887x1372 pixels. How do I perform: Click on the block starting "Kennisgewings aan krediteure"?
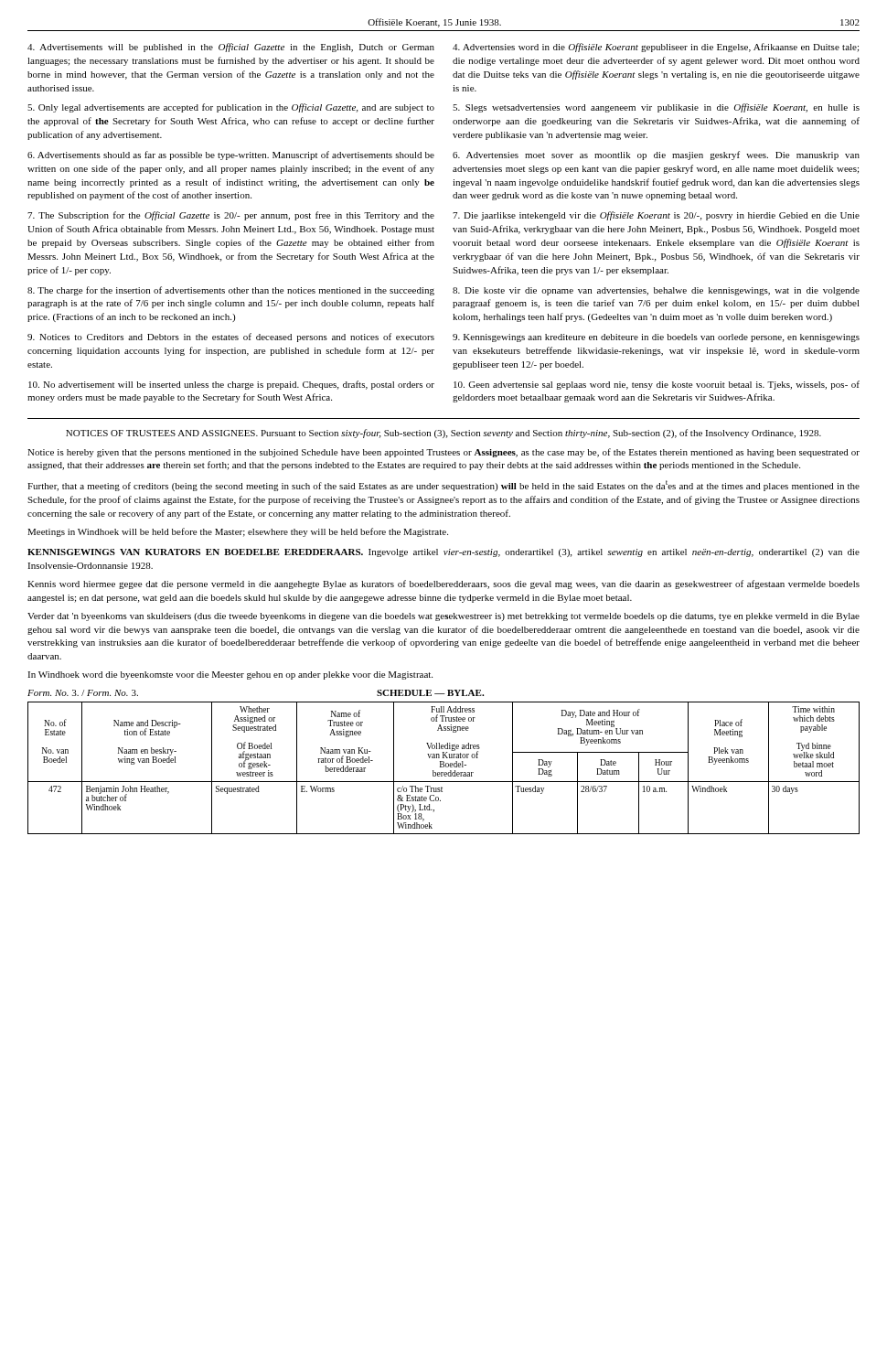pos(656,350)
